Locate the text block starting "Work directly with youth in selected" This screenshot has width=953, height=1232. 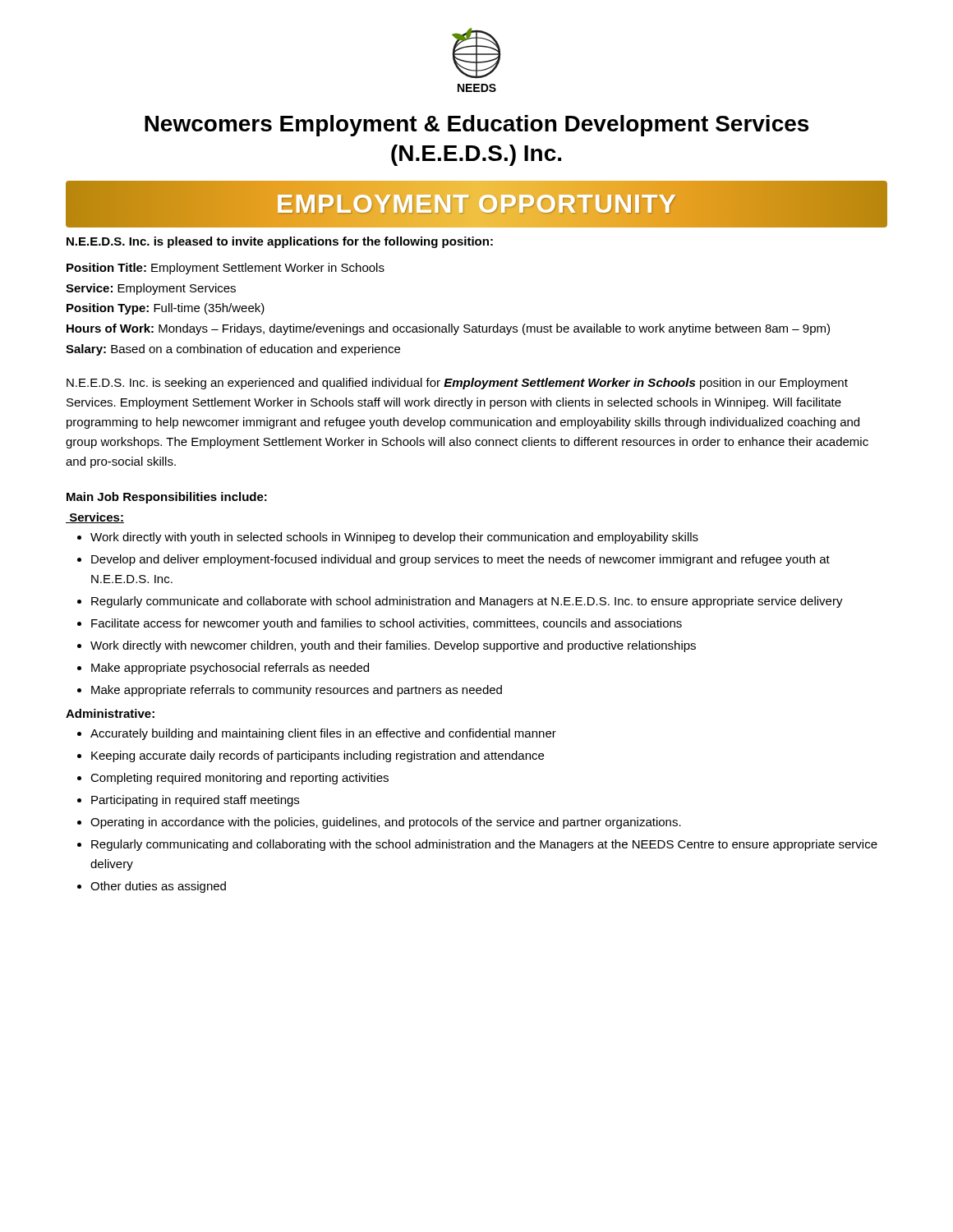coord(394,536)
